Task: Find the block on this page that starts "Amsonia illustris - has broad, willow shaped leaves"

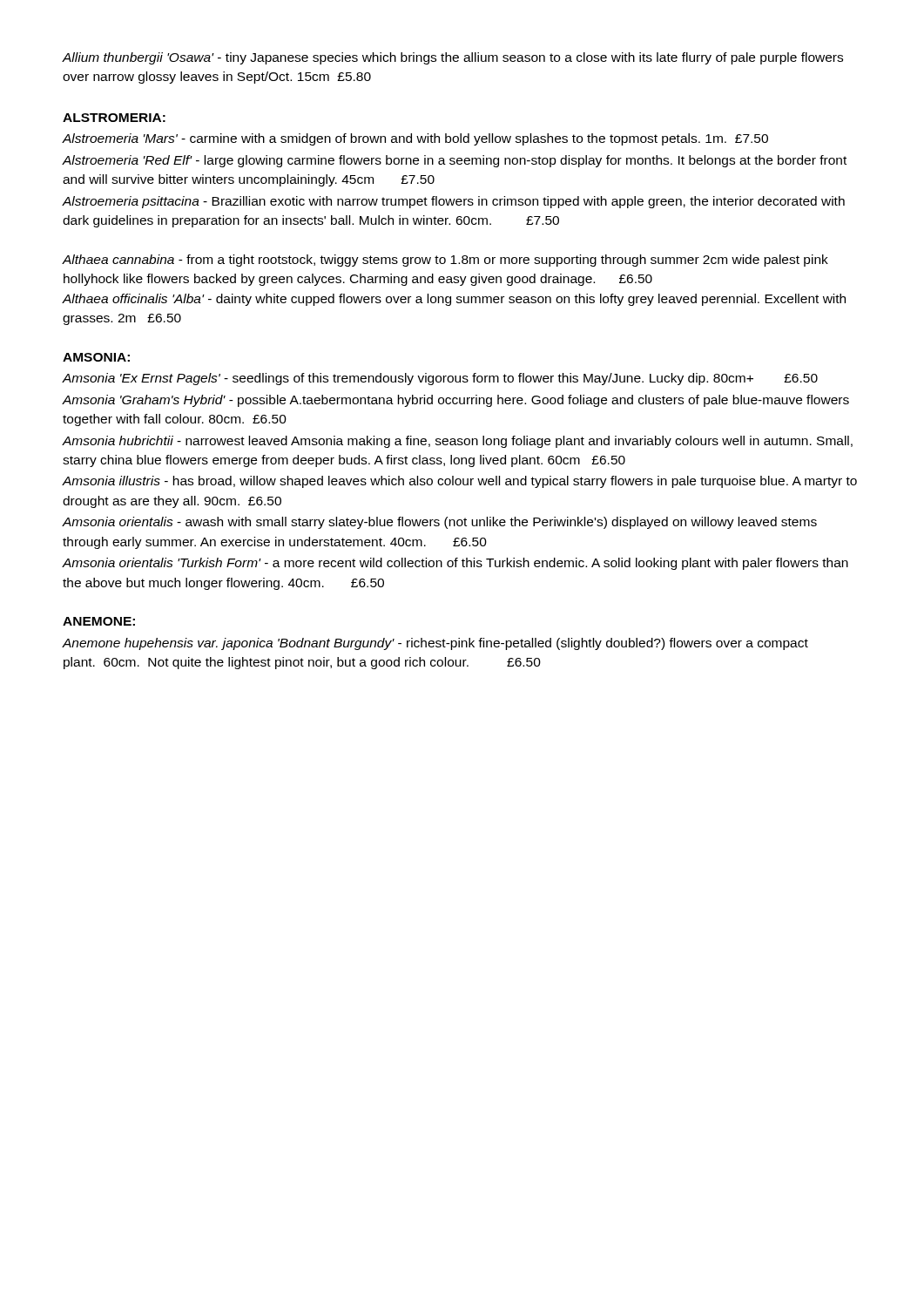Action: 460,491
